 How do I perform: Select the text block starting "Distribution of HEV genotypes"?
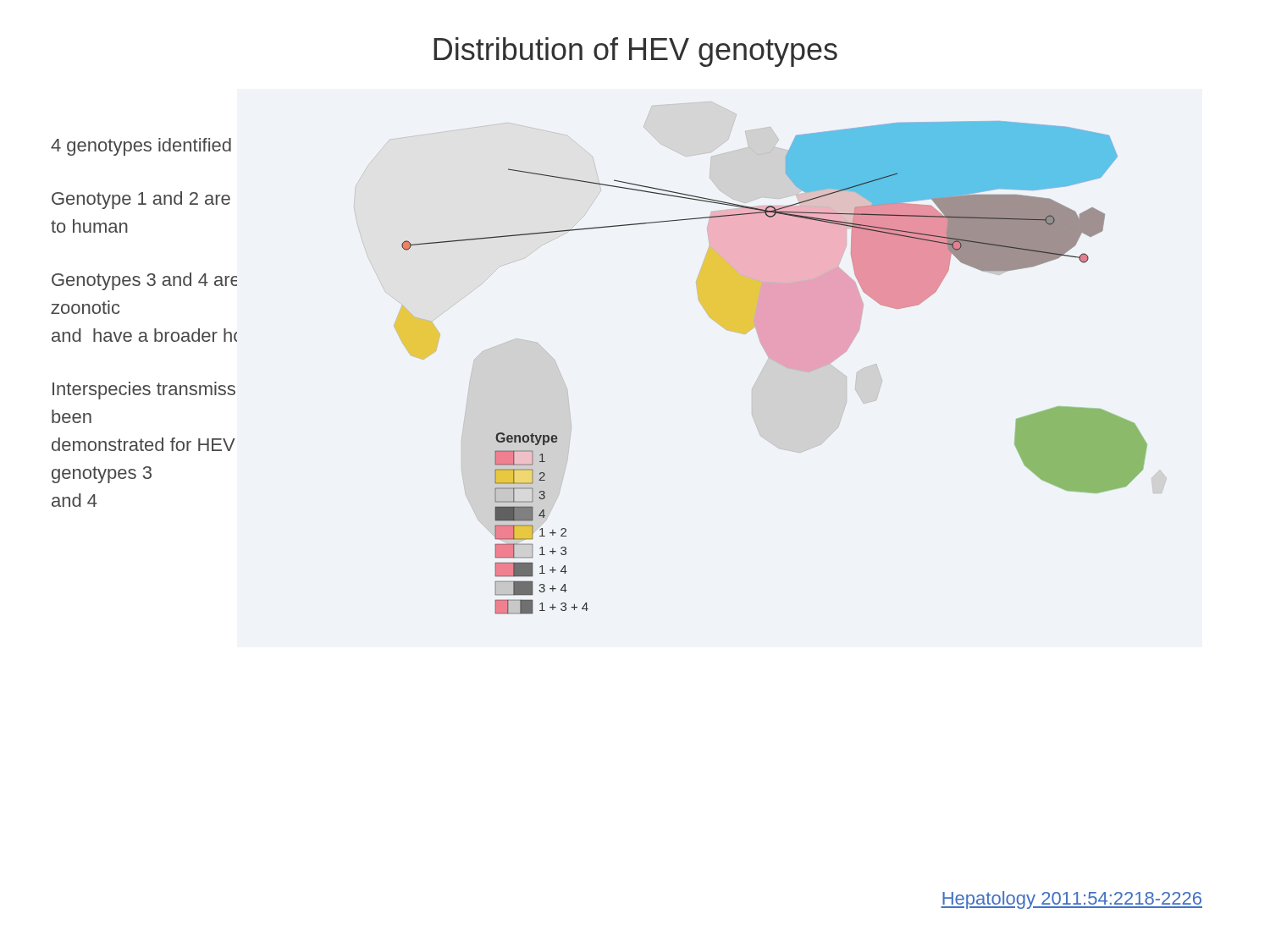[x=635, y=50]
